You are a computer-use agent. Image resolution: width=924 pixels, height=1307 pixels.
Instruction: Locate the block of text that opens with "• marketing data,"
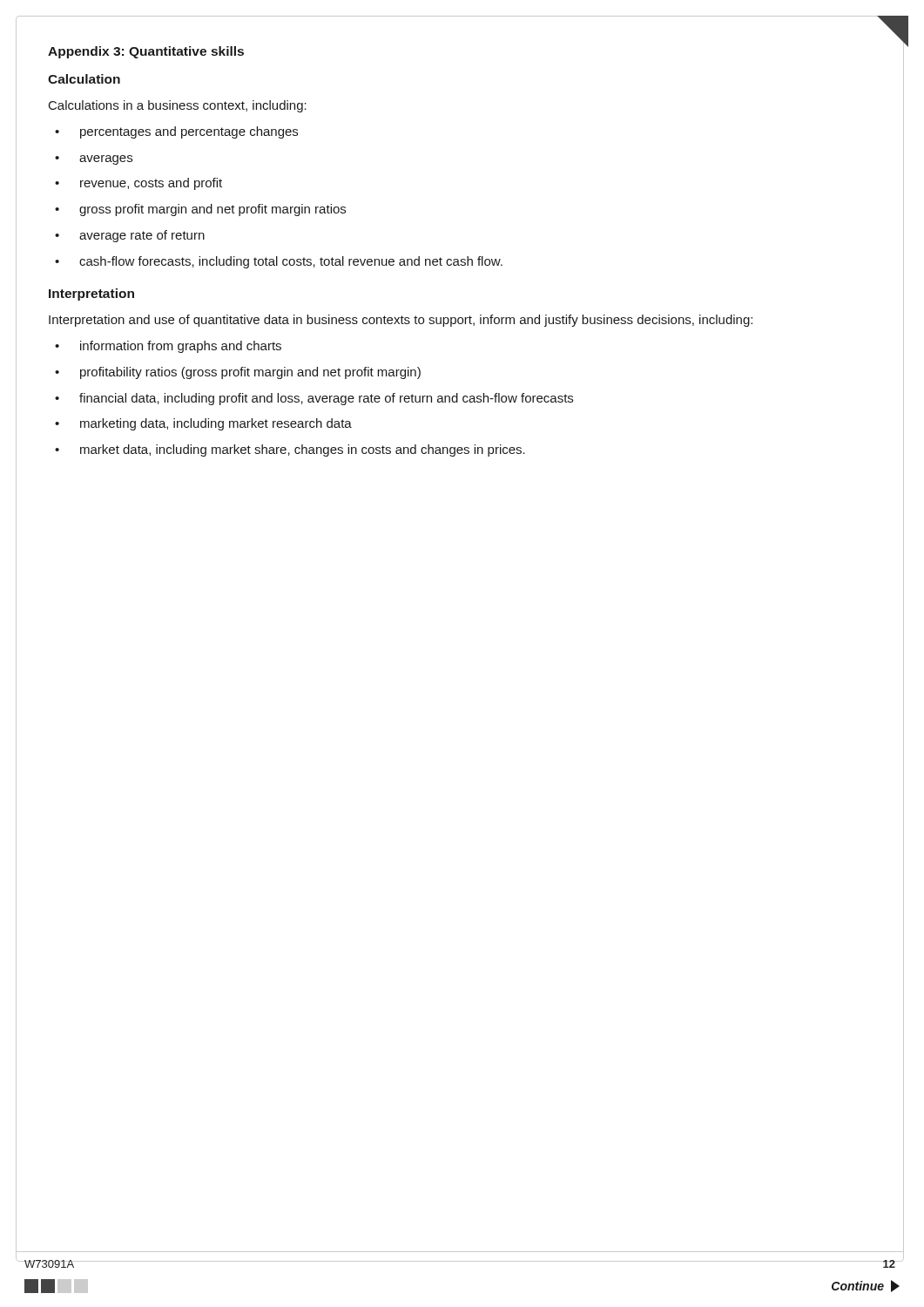click(200, 424)
